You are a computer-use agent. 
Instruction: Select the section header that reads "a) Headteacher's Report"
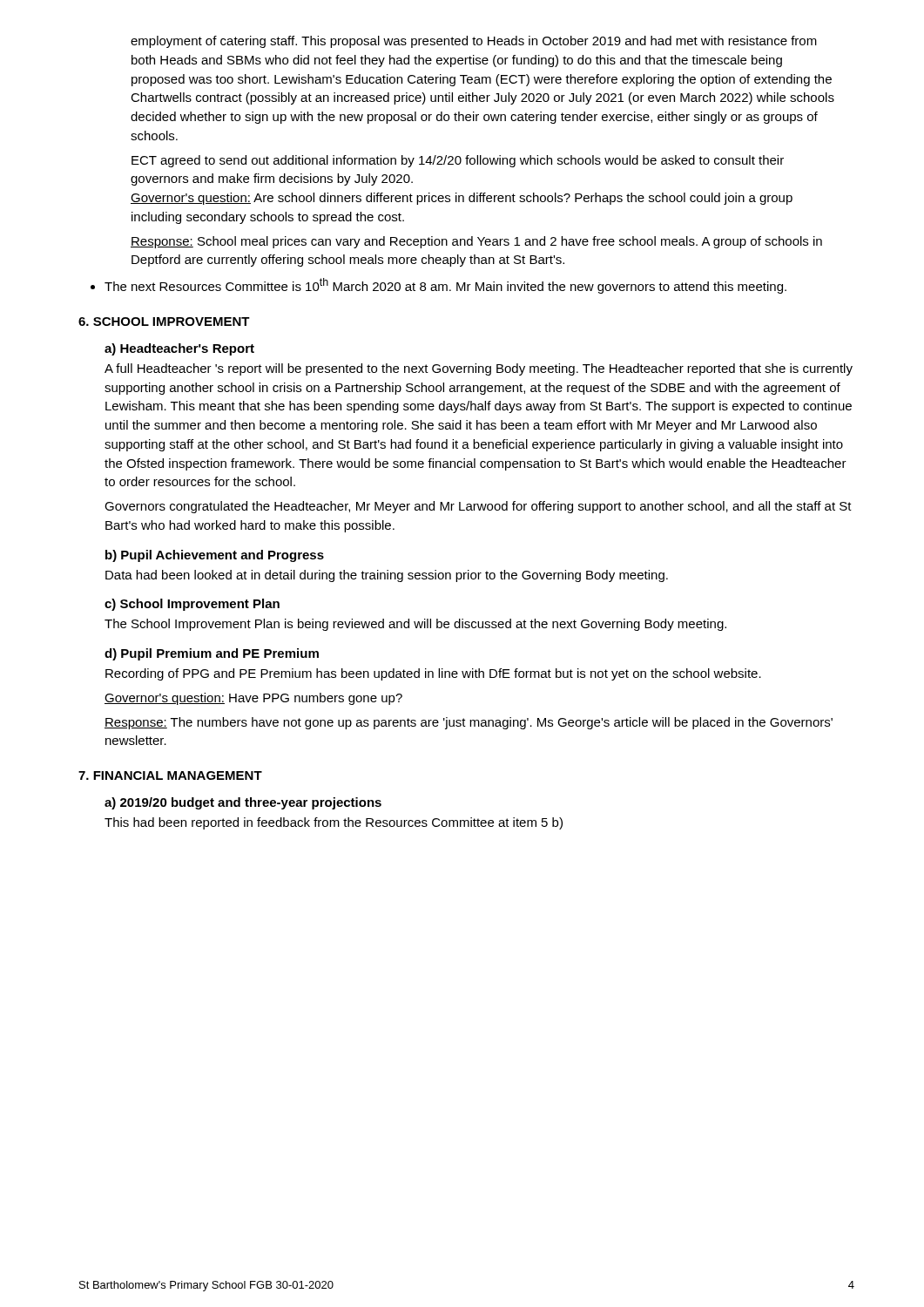pos(179,348)
